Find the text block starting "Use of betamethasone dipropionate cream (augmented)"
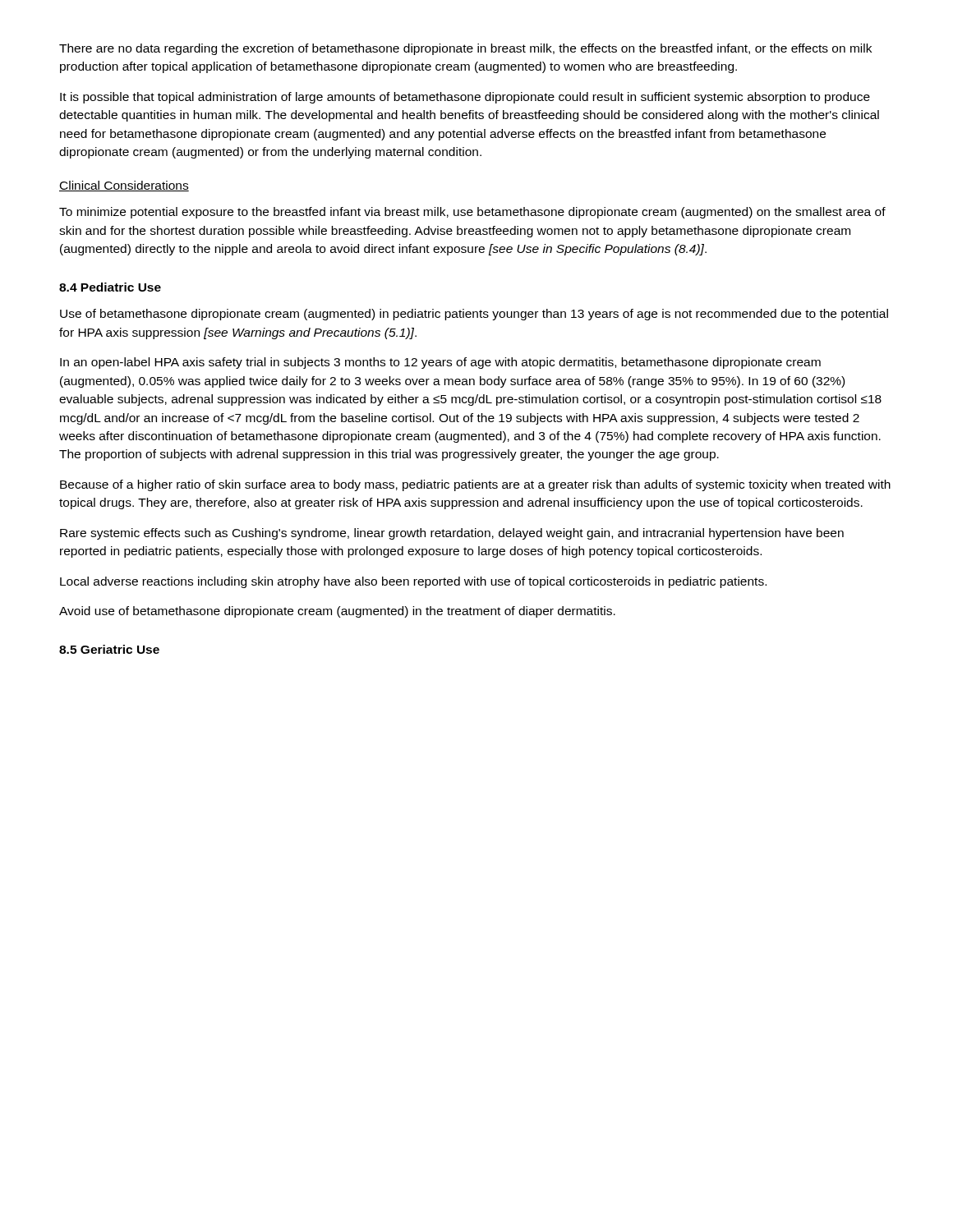Image resolution: width=953 pixels, height=1232 pixels. pyautogui.click(x=474, y=323)
